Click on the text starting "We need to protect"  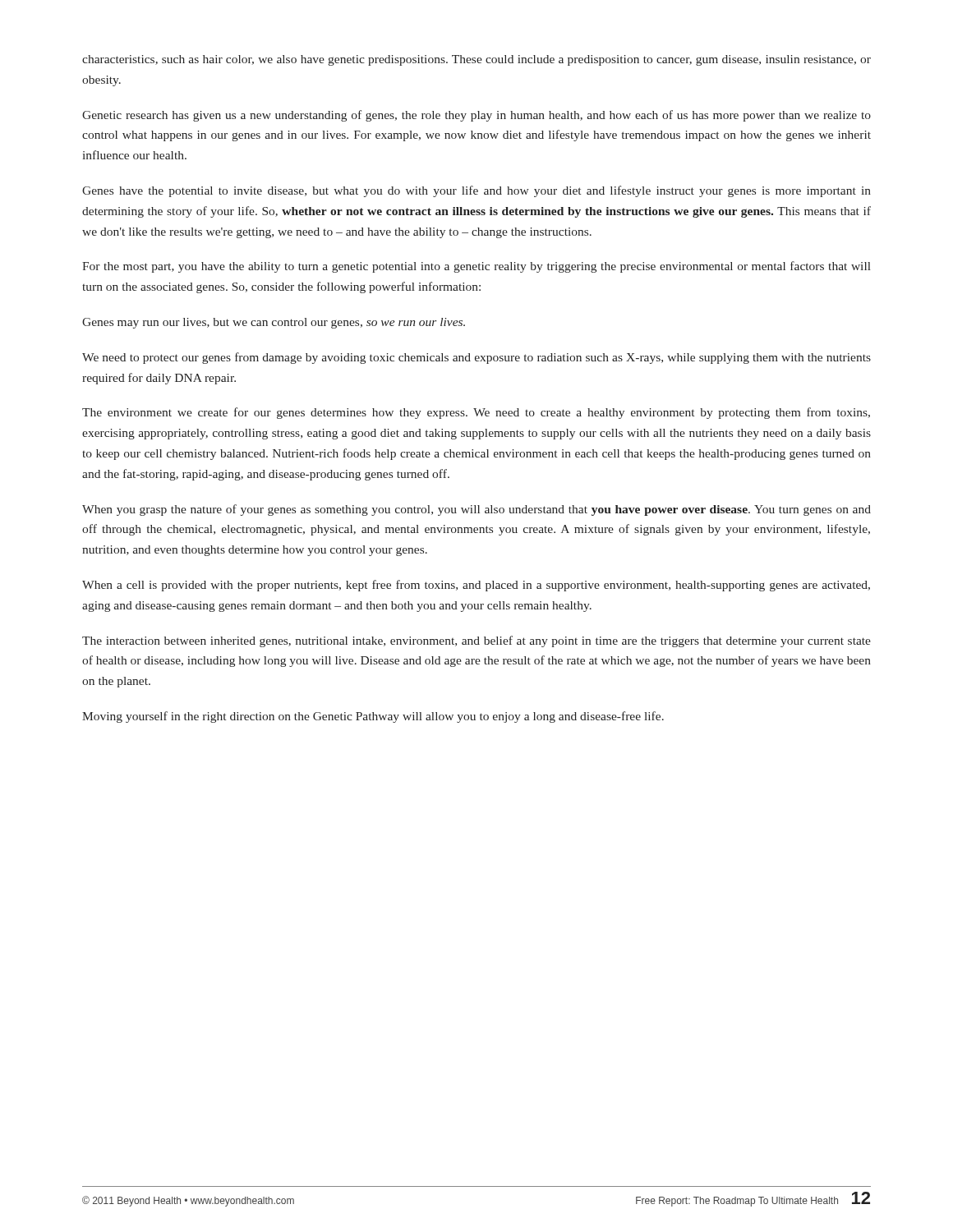(x=476, y=367)
